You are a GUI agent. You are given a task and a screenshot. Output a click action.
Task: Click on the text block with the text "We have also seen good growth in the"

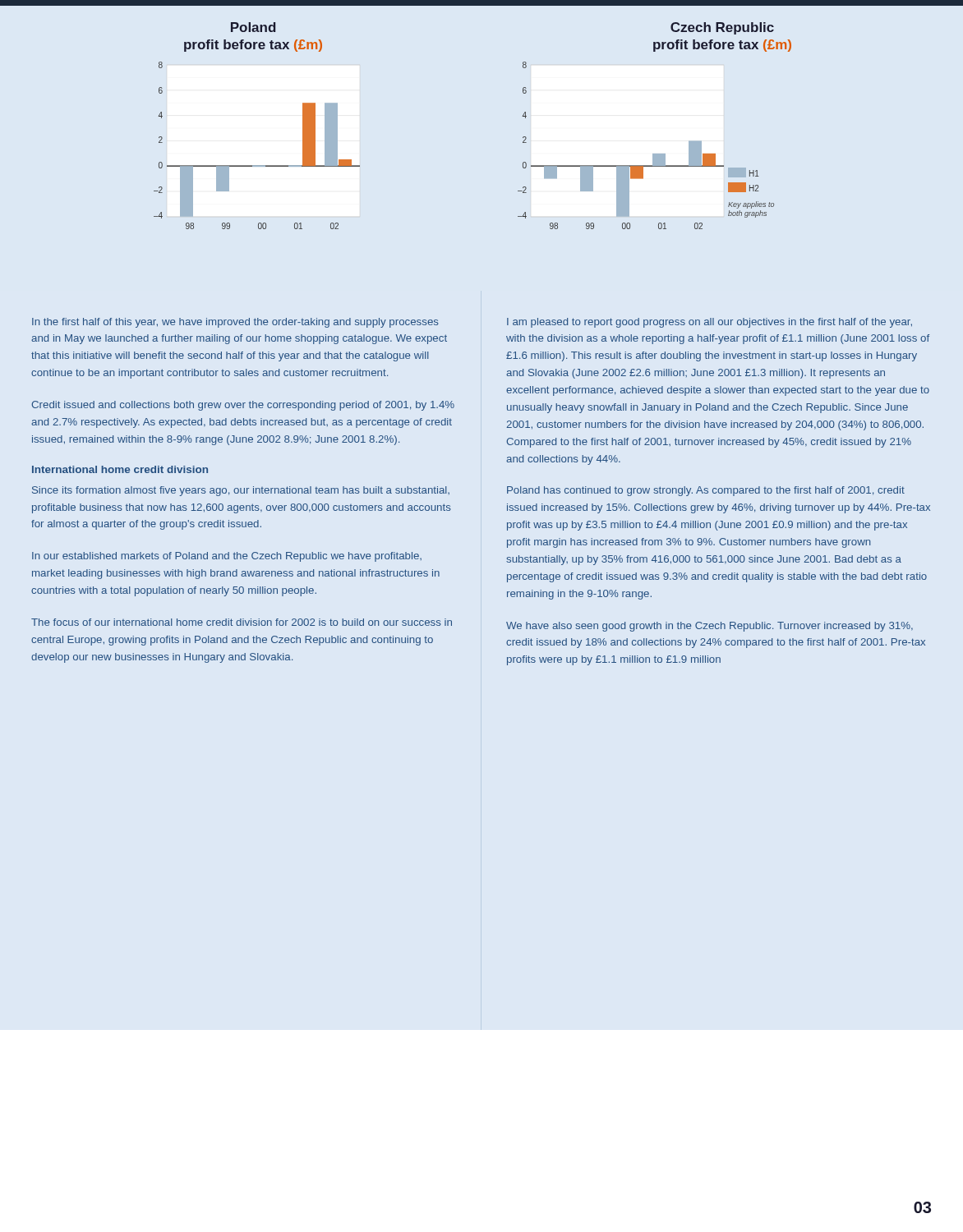[x=716, y=642]
